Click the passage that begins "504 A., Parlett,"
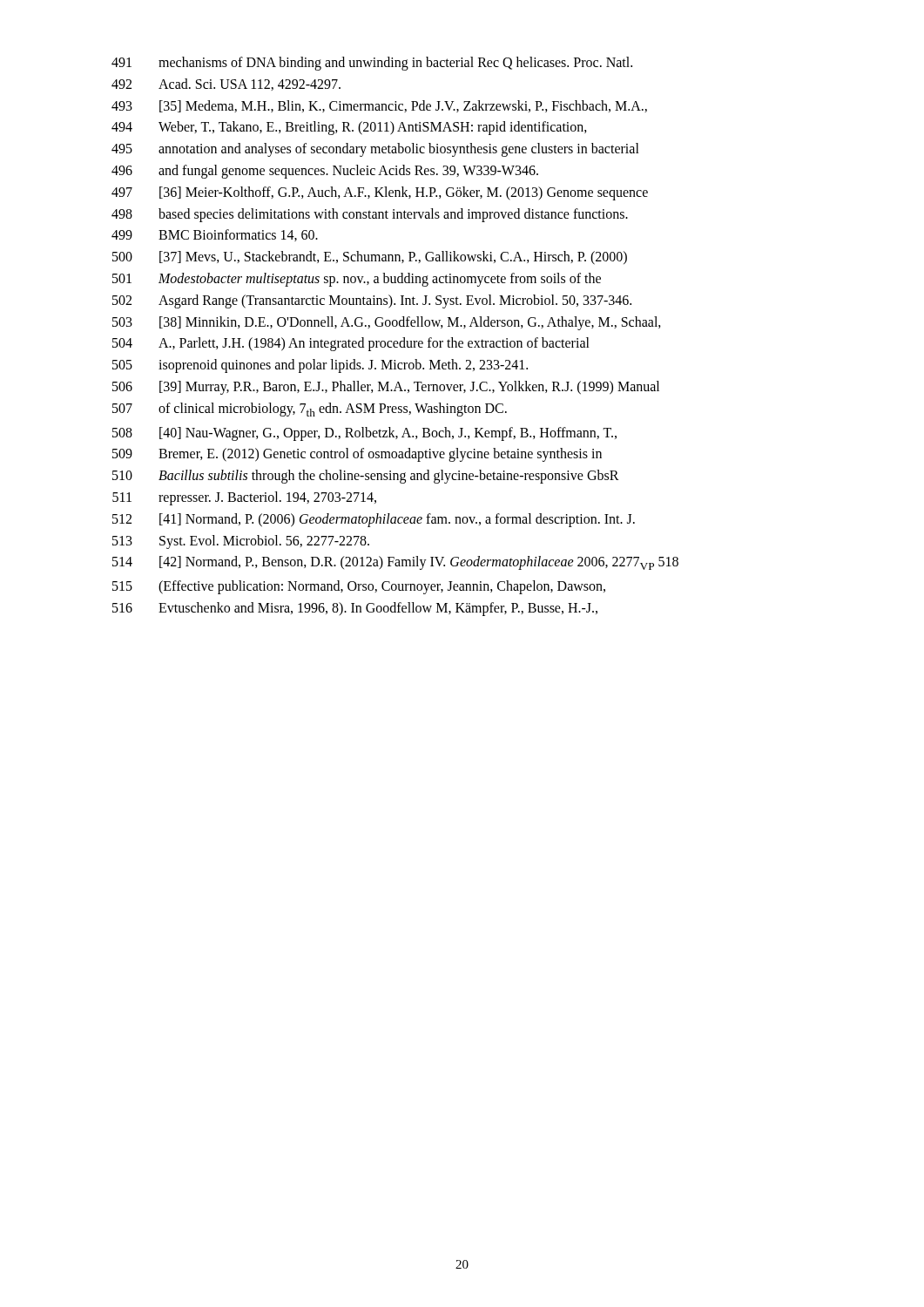 tap(462, 344)
